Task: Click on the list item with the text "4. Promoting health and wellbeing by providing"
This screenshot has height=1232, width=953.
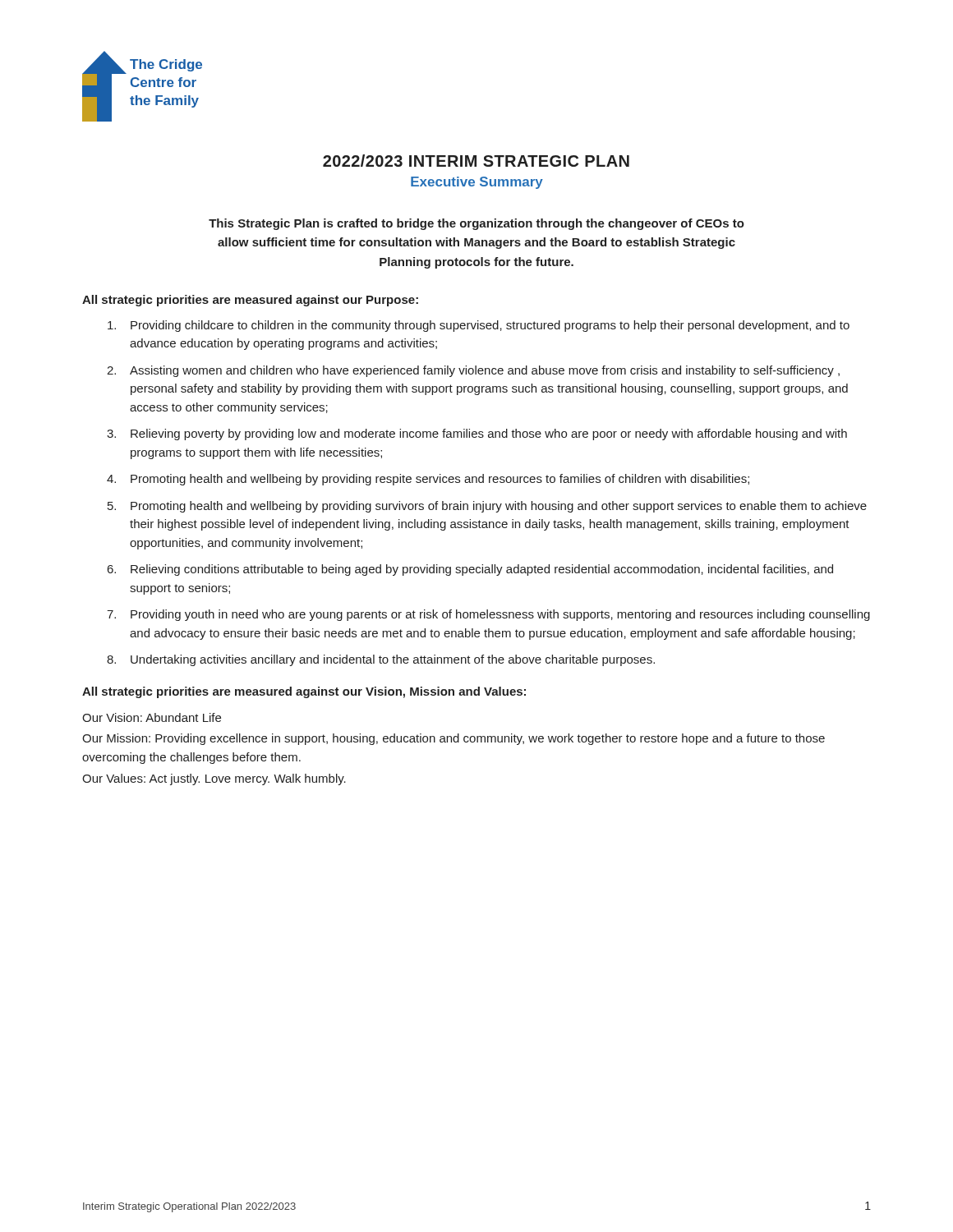Action: point(489,479)
